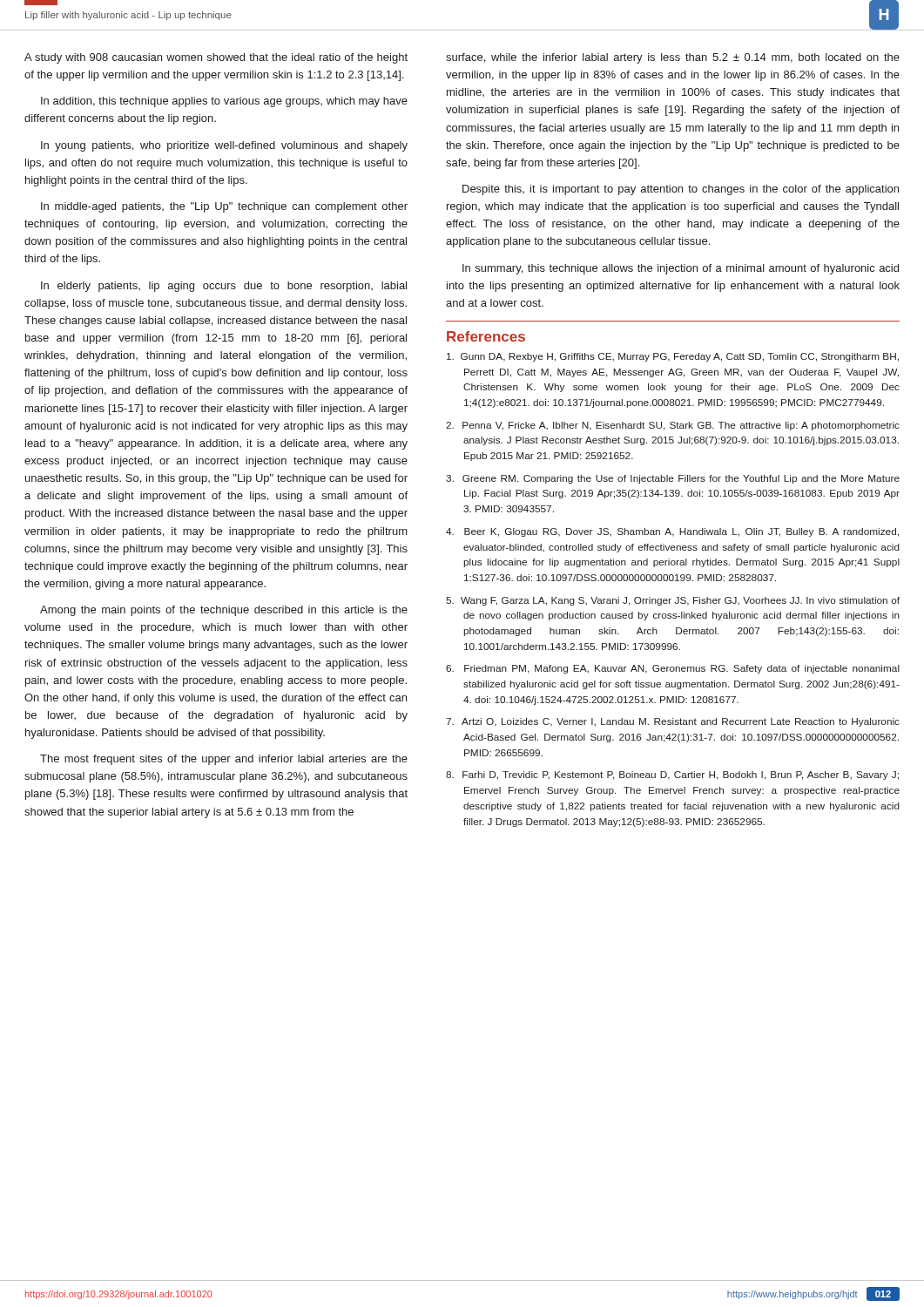
Task: Click on the text block that says "In addition, this technique applies to various age"
Action: pyautogui.click(x=216, y=110)
